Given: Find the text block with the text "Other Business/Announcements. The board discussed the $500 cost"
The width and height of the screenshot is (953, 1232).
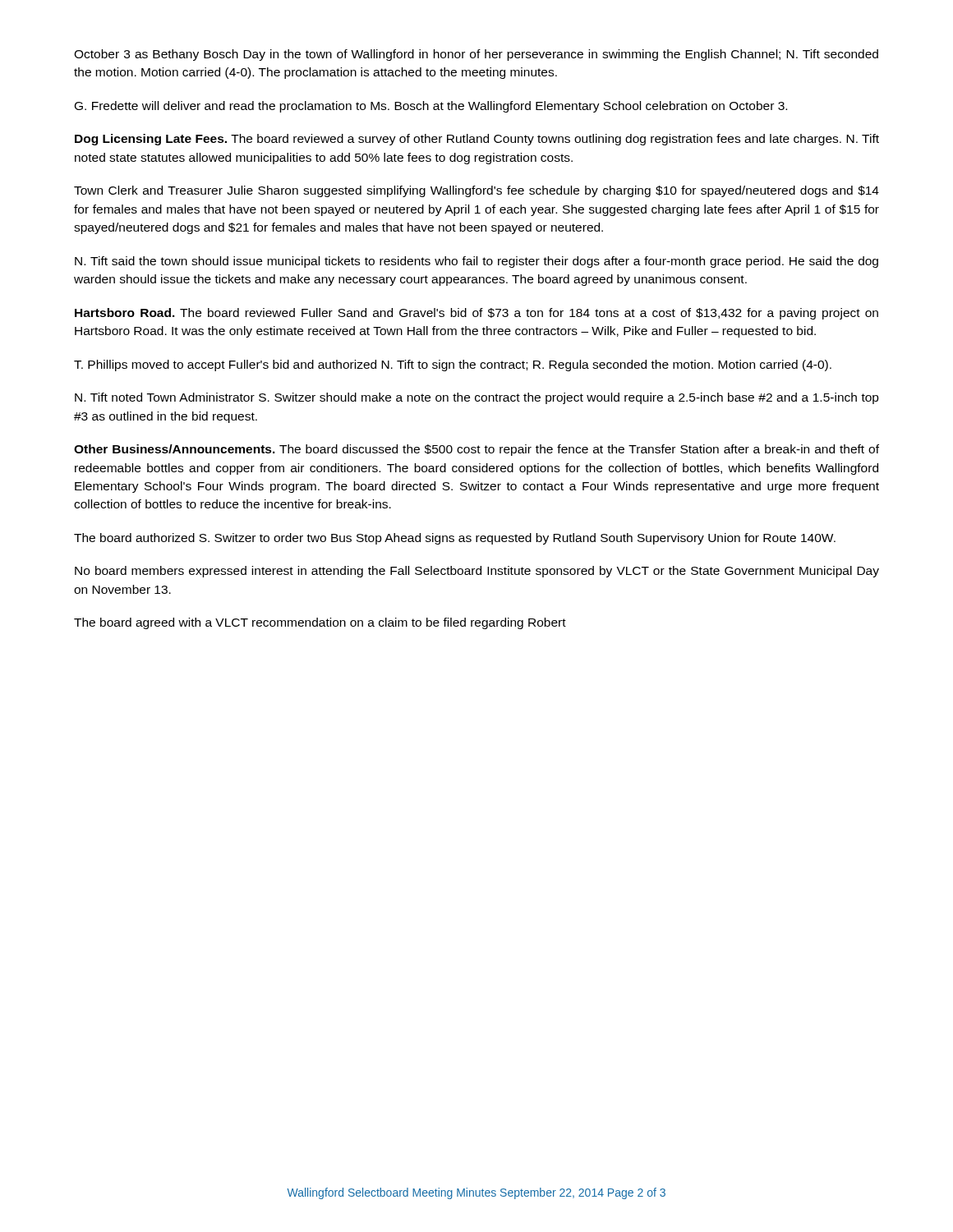Looking at the screenshot, I should click(476, 477).
